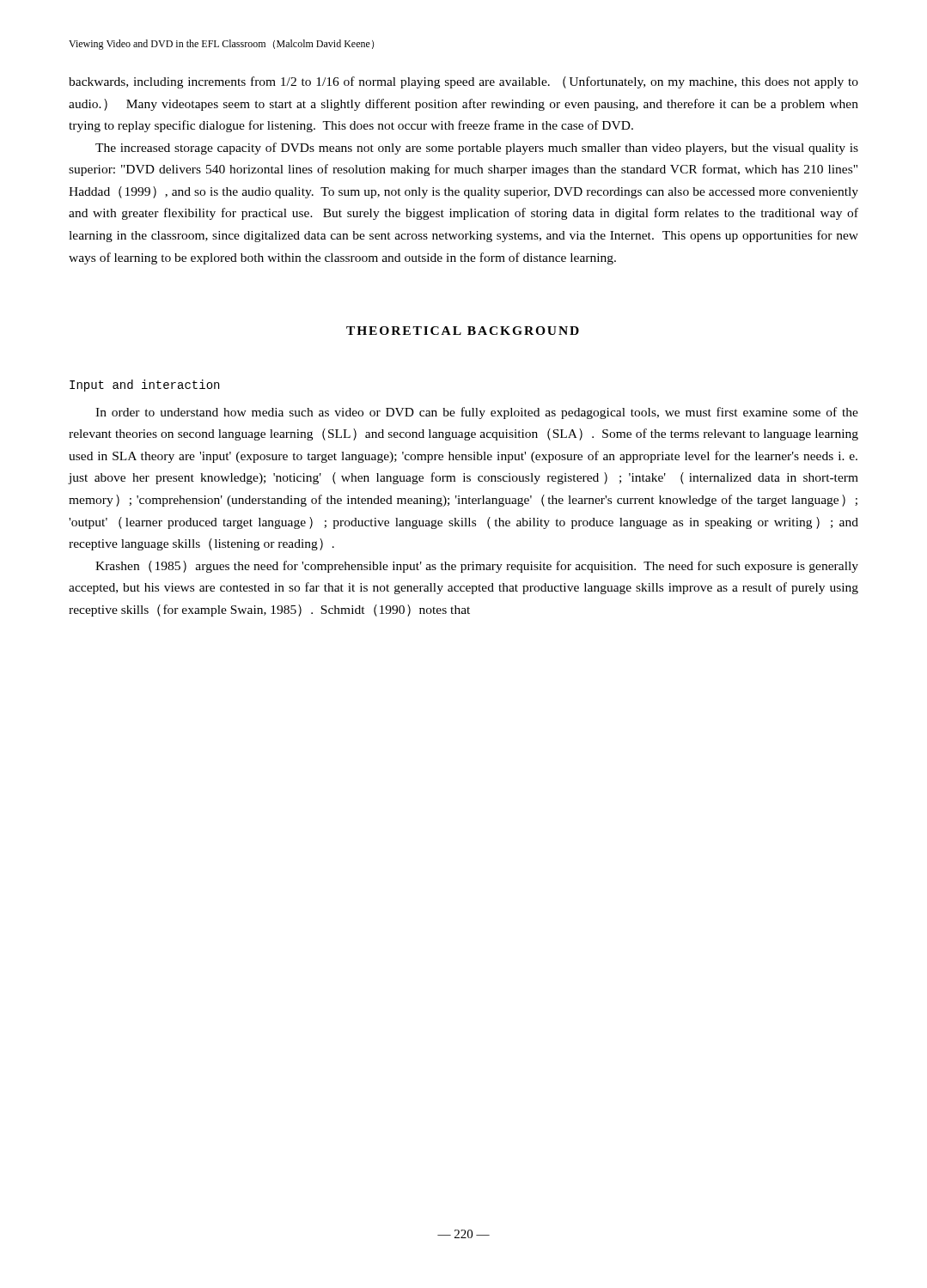Point to "THEORETICAL BACKGROUND"
The image size is (927, 1288).
(x=464, y=330)
